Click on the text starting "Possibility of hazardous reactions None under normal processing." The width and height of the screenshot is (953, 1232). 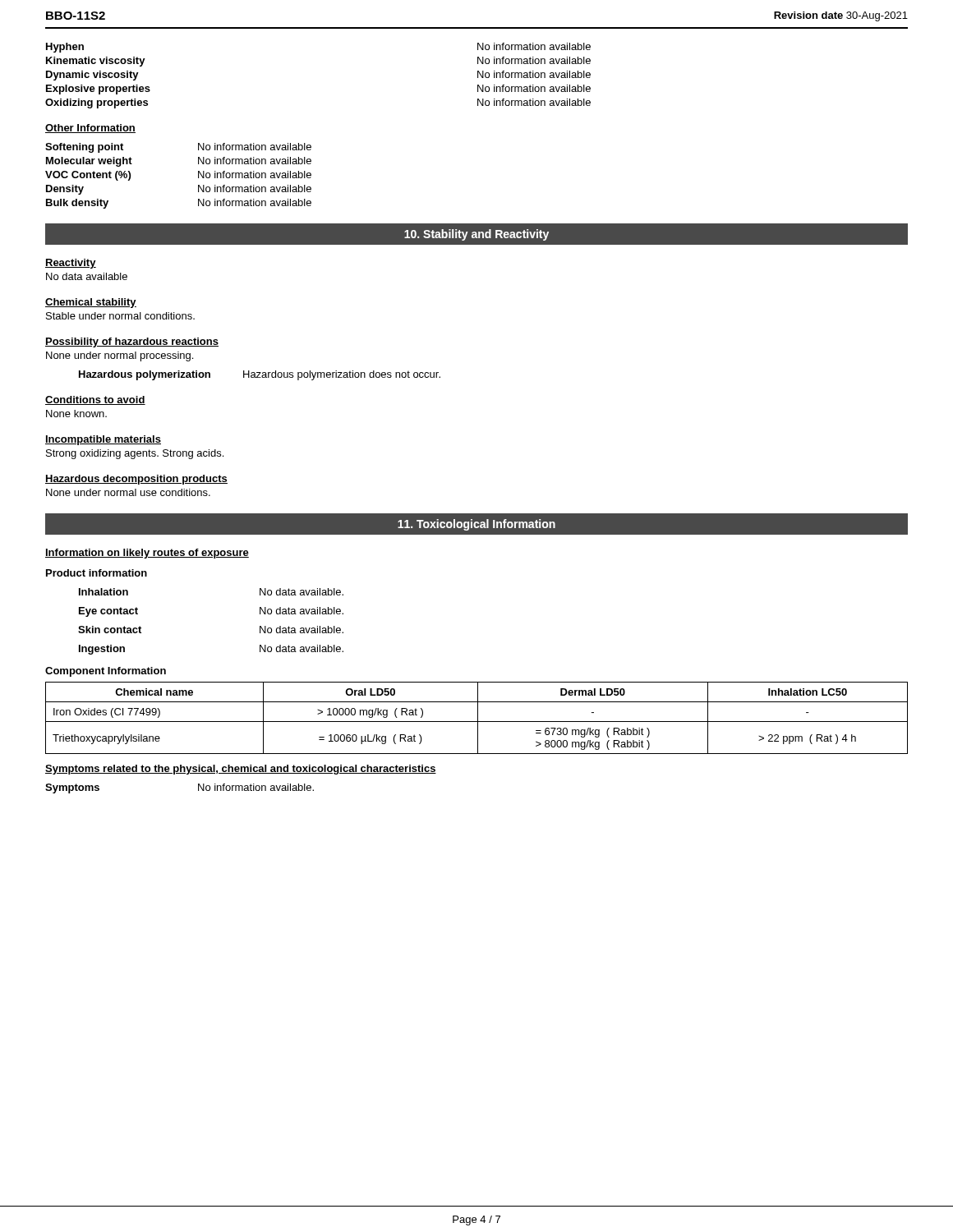pyautogui.click(x=132, y=342)
